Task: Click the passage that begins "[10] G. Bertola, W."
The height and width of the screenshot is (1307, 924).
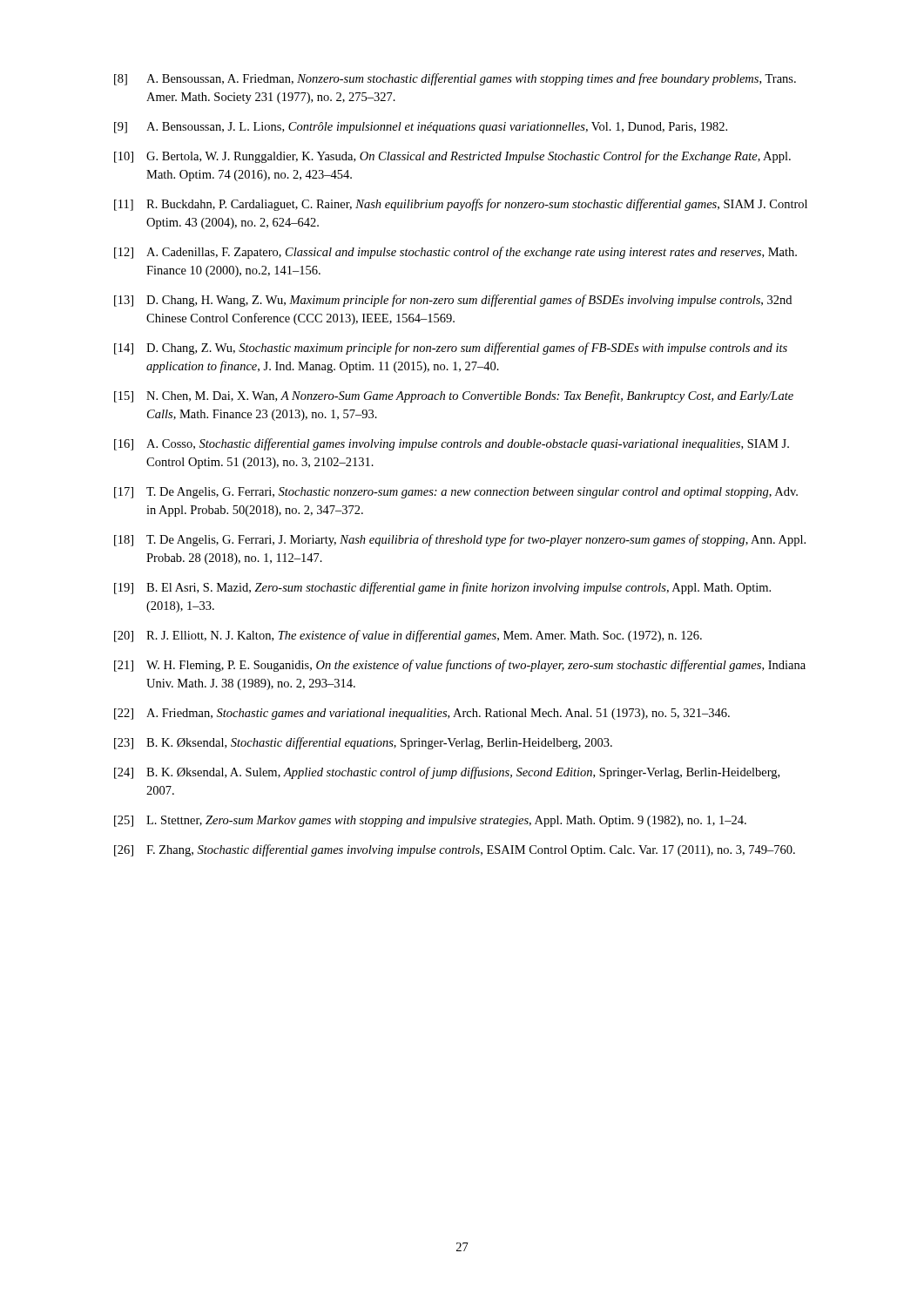Action: coord(462,166)
